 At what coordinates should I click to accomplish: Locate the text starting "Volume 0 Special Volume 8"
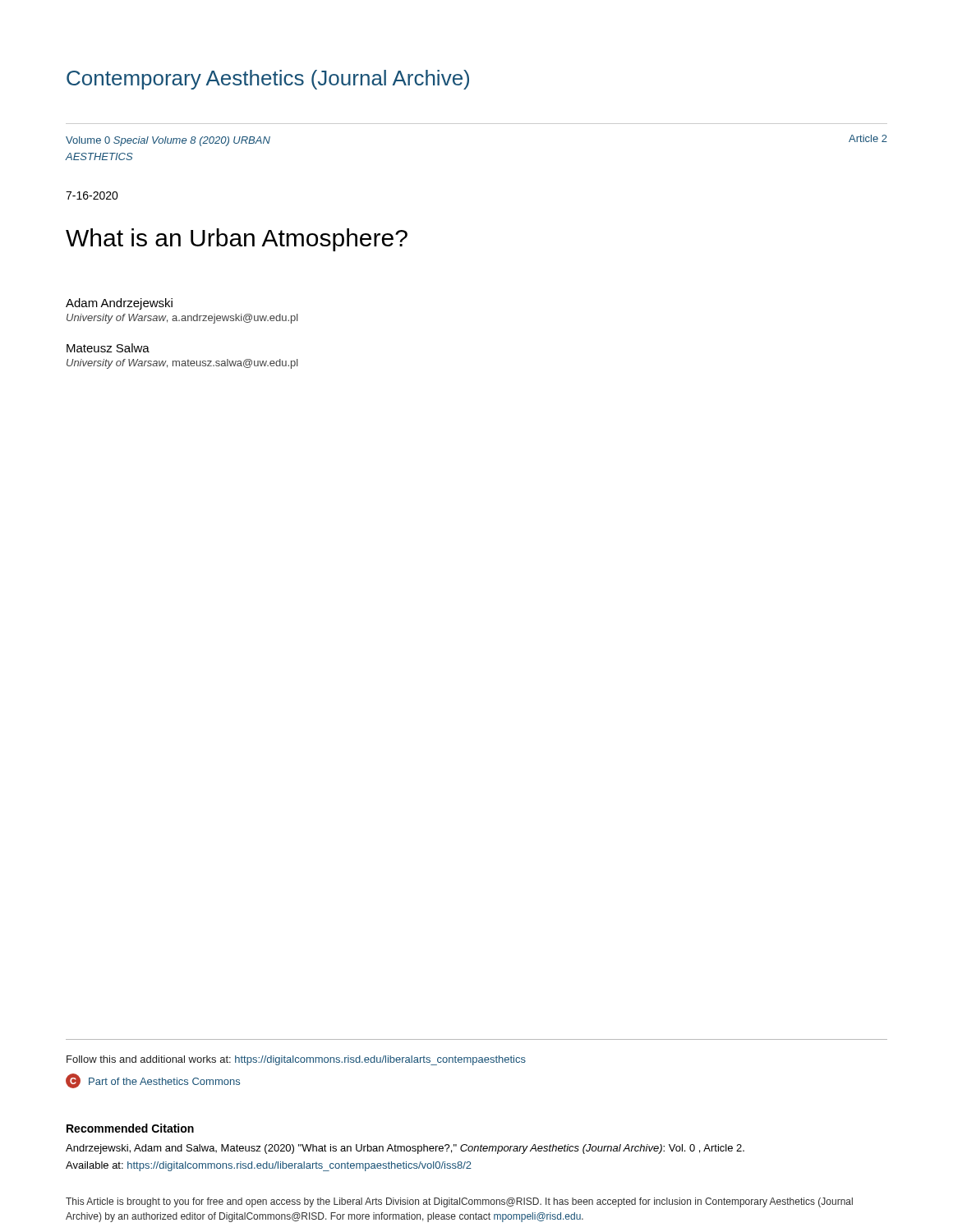[173, 140]
